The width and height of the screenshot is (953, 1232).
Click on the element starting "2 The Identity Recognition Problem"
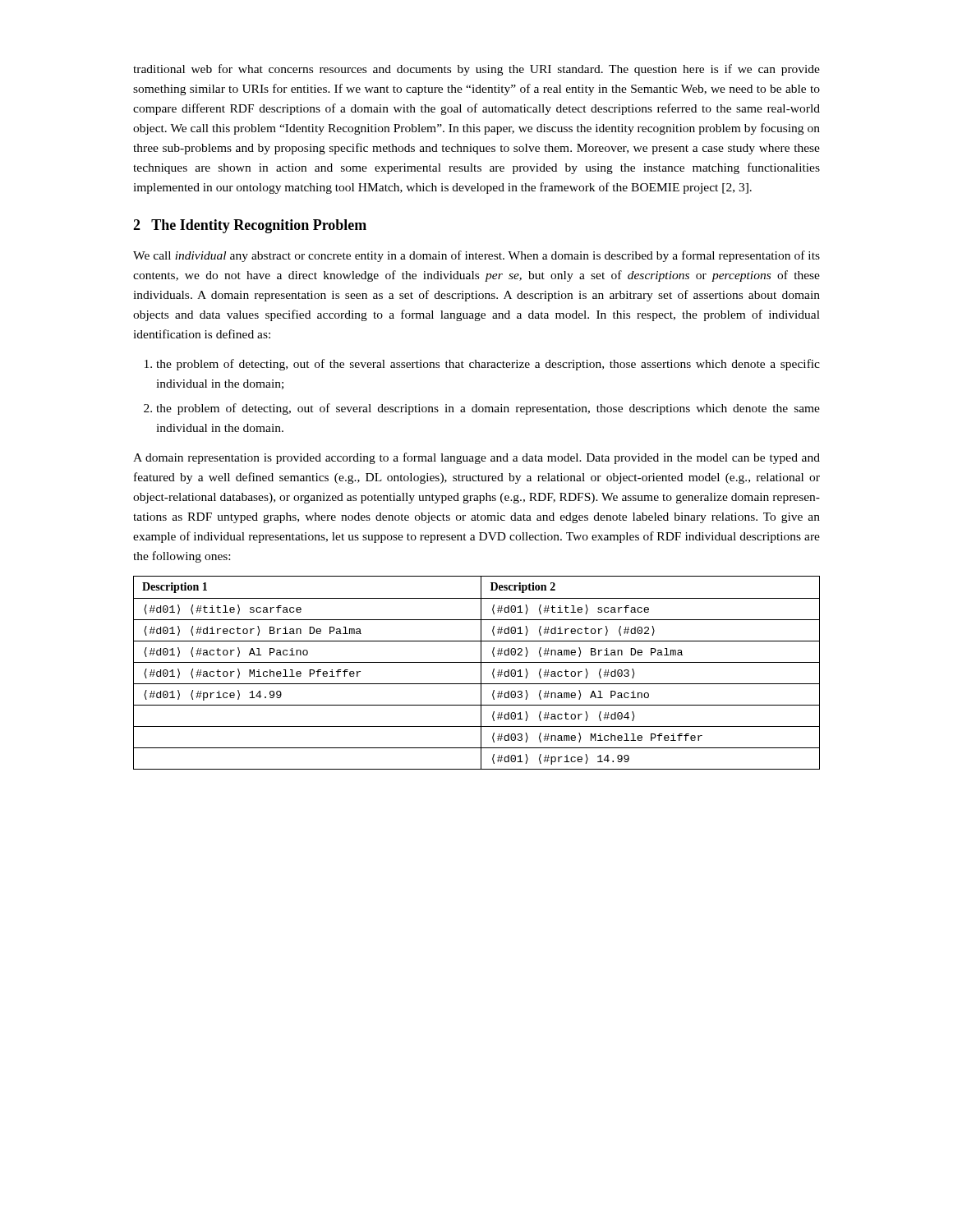(x=250, y=226)
